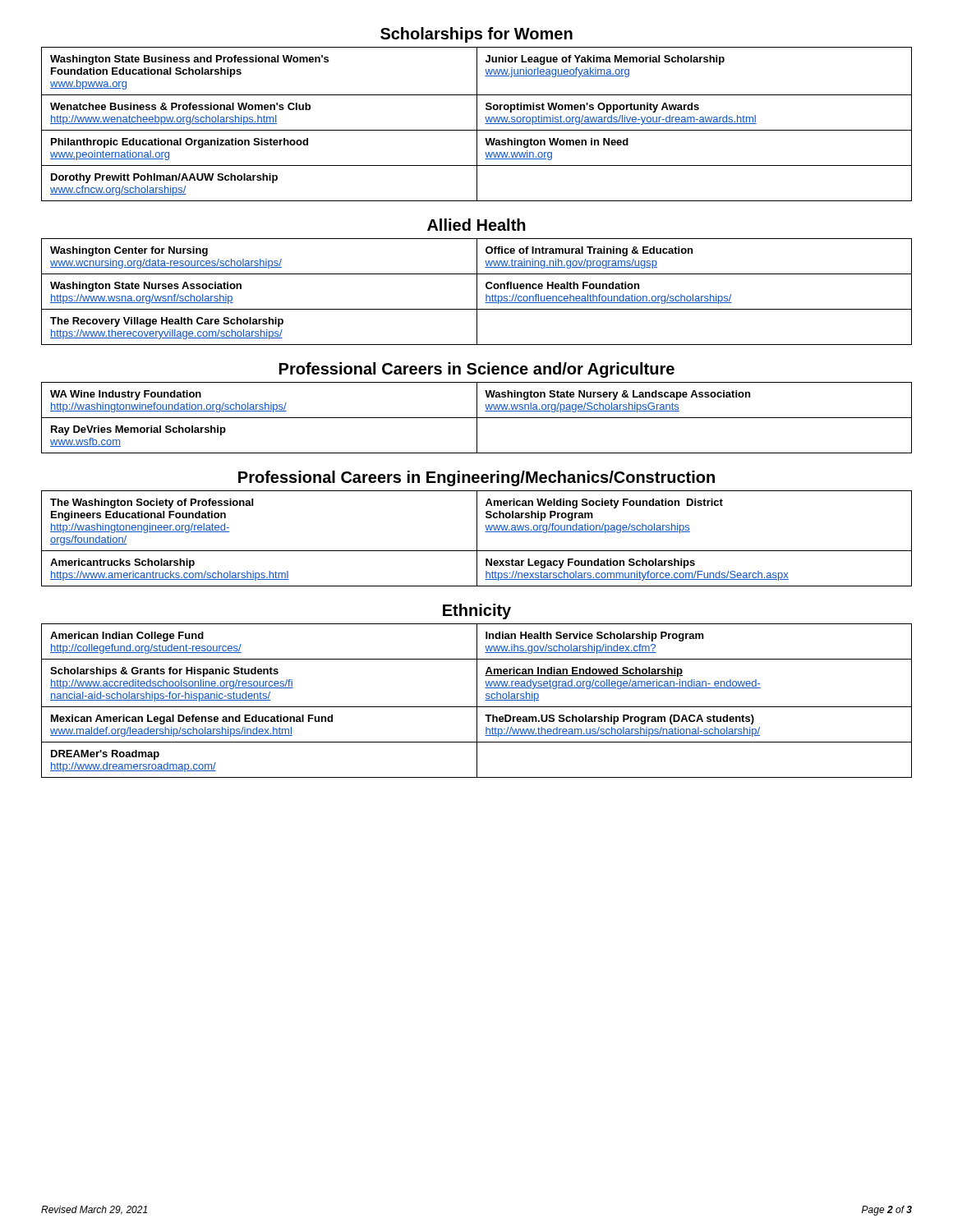Screen dimensions: 1232x953
Task: Point to "Allied Health"
Action: (476, 225)
